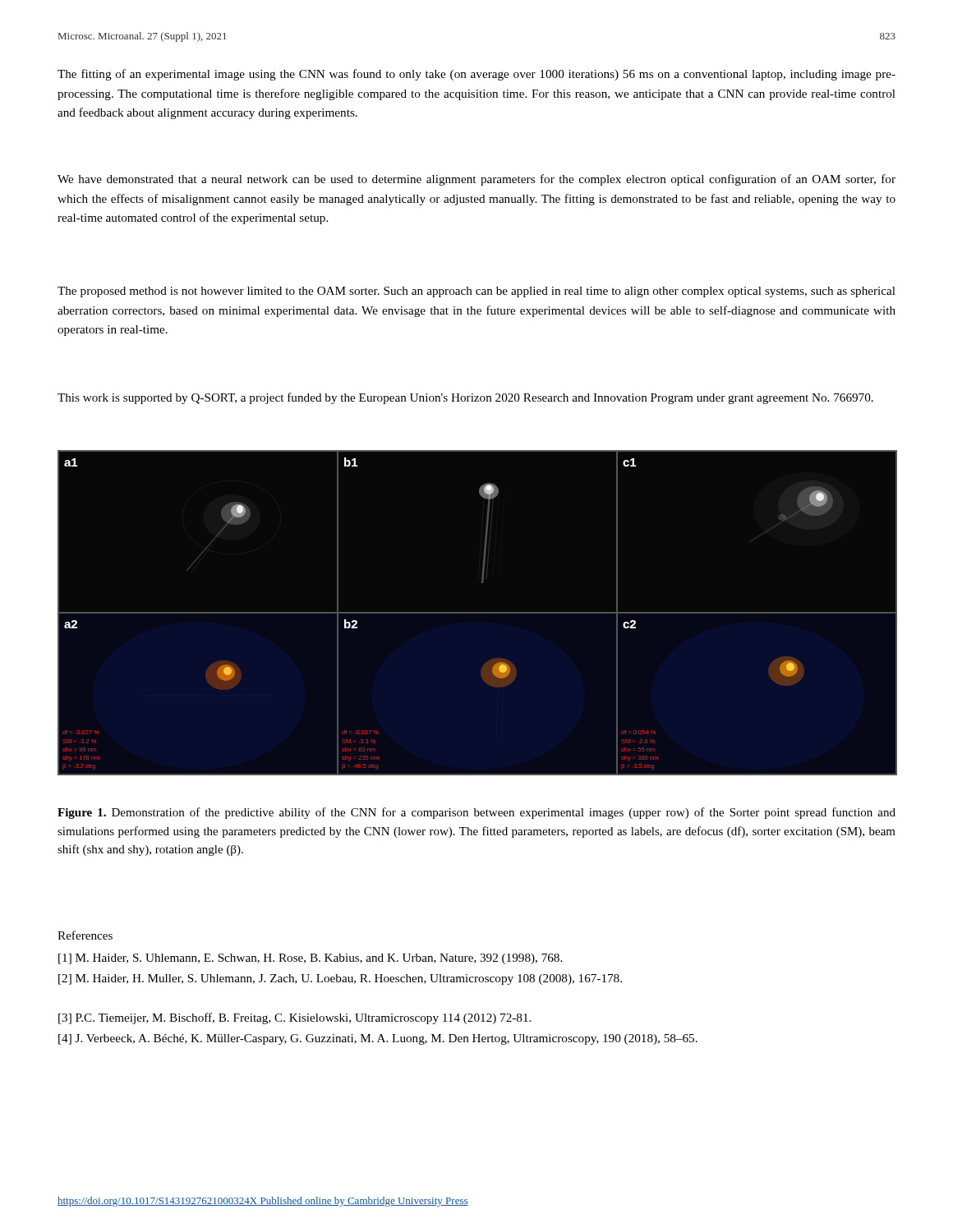
Task: Locate the text block starting "The proposed method is not however limited to"
Action: pyautogui.click(x=476, y=310)
